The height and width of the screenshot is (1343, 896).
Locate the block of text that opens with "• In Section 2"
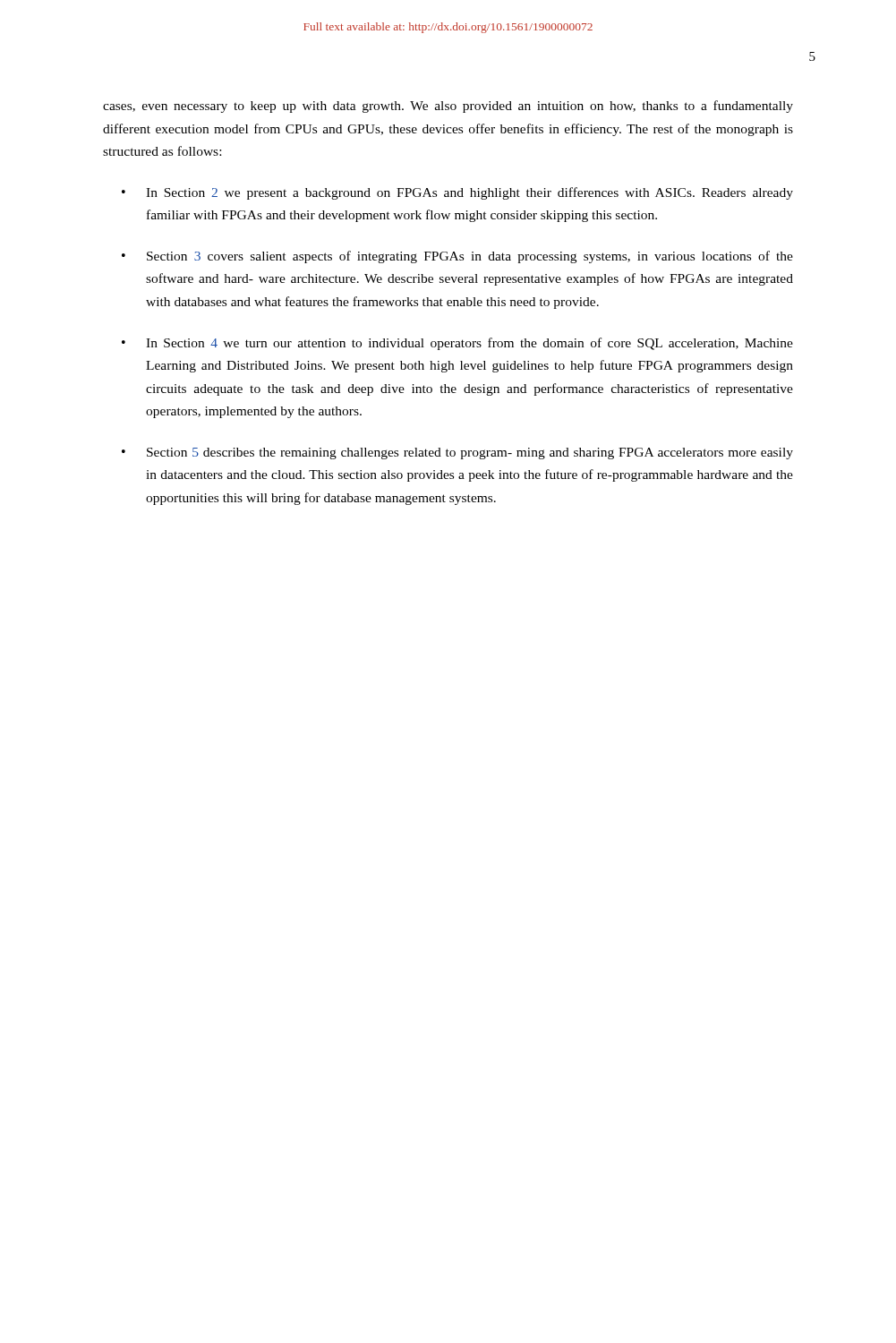pyautogui.click(x=457, y=203)
